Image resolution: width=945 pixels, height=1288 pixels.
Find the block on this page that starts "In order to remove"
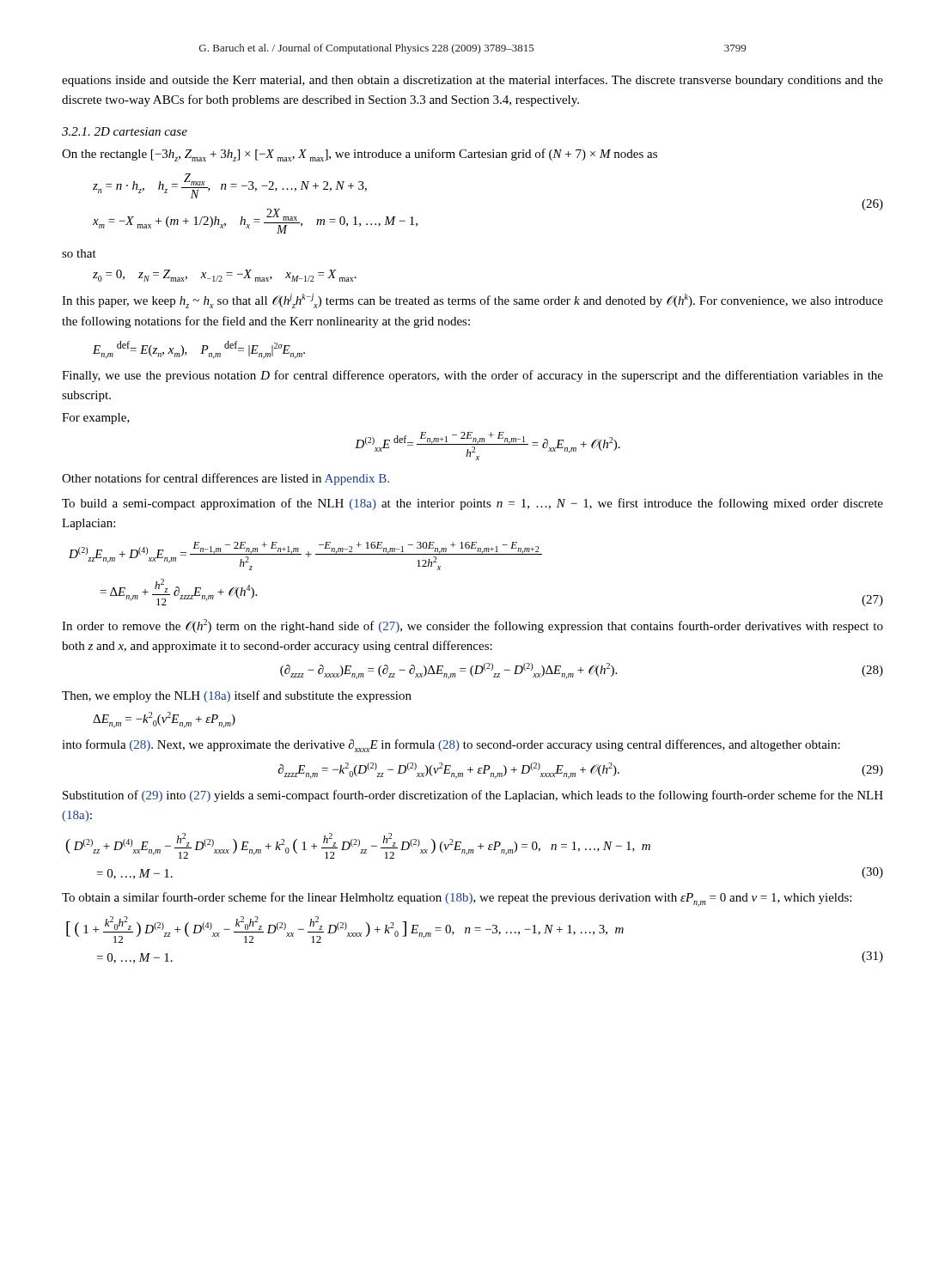(472, 635)
